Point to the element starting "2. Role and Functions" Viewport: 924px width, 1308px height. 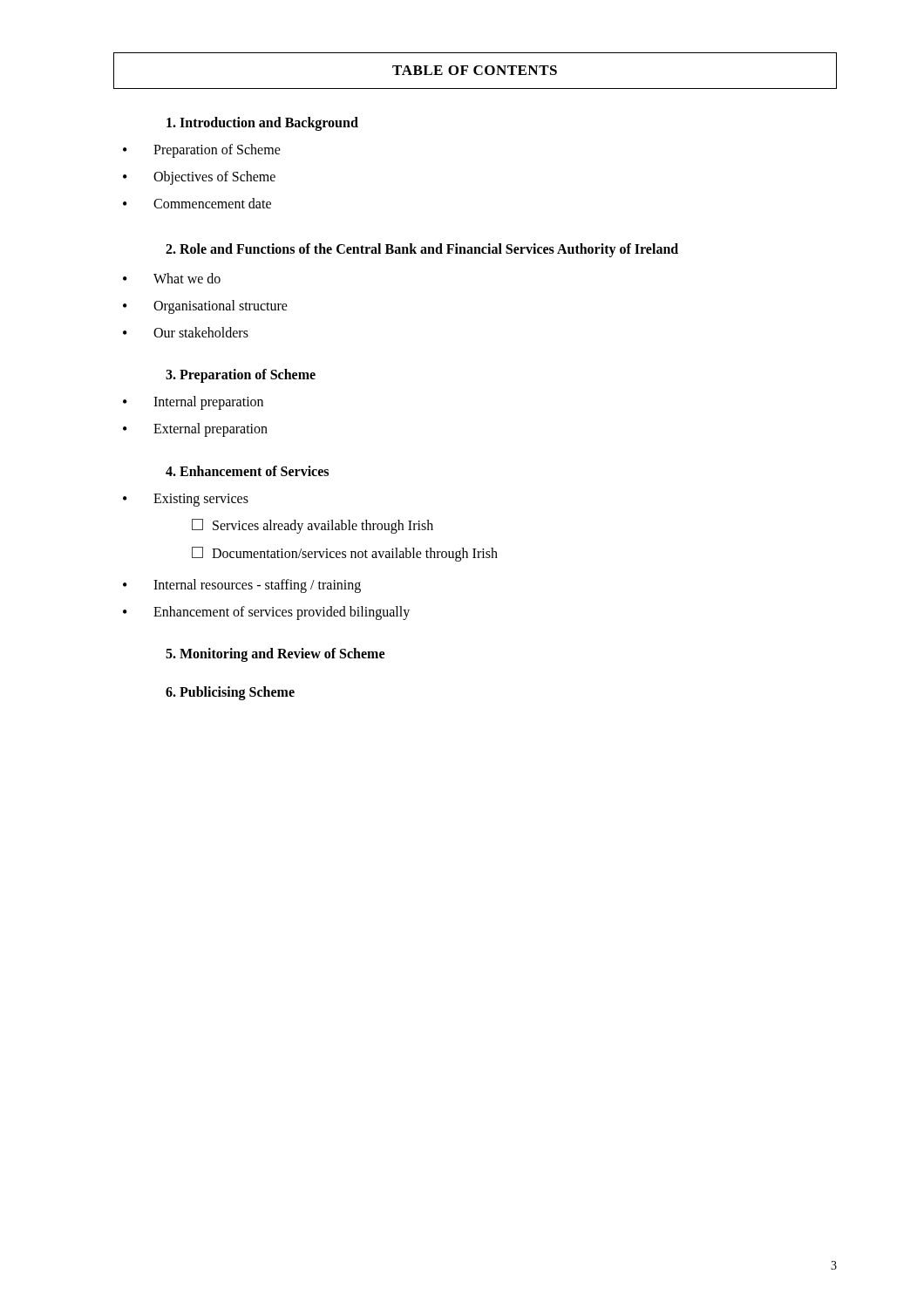(422, 249)
